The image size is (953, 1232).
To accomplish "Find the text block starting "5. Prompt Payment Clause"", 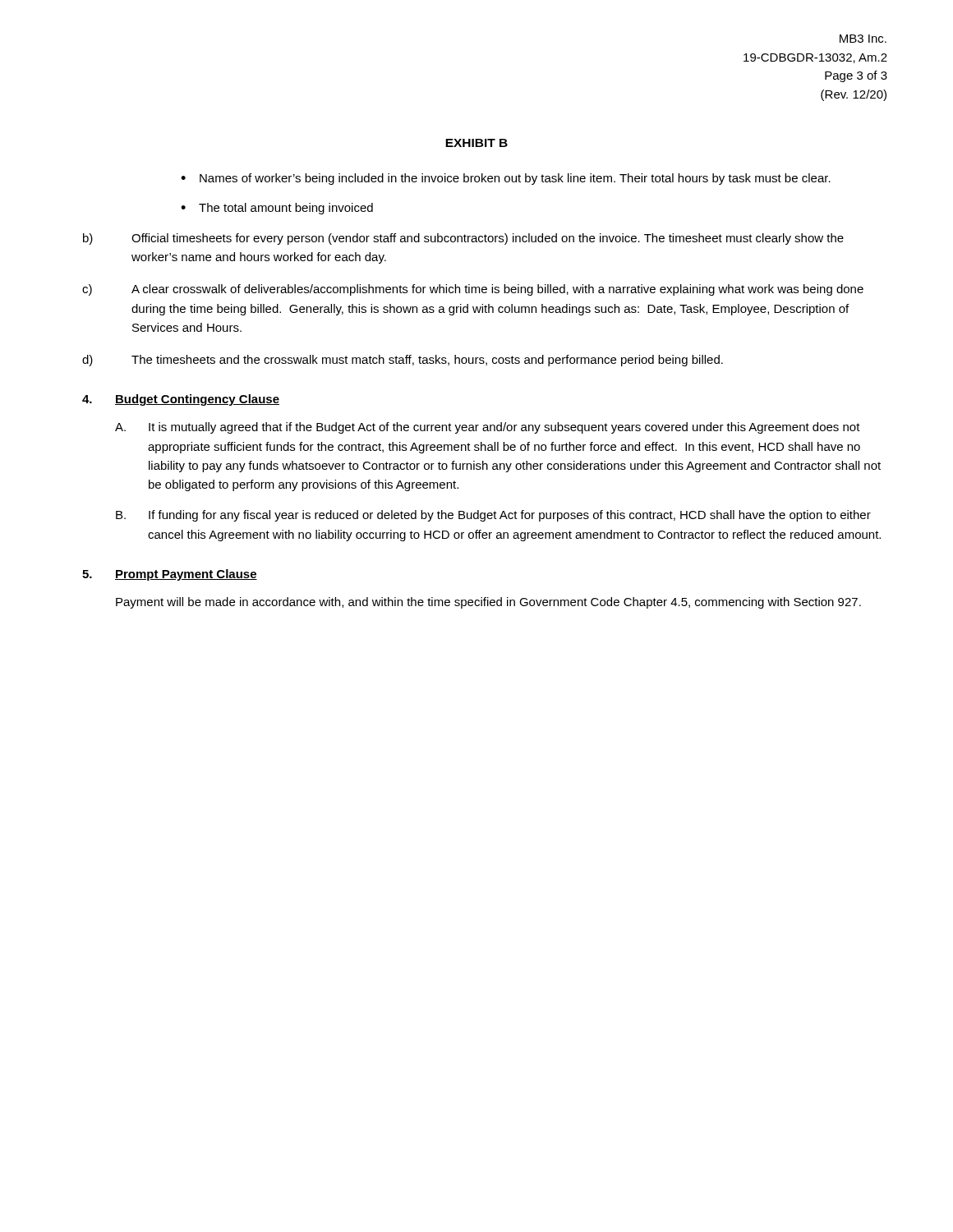I will click(169, 574).
